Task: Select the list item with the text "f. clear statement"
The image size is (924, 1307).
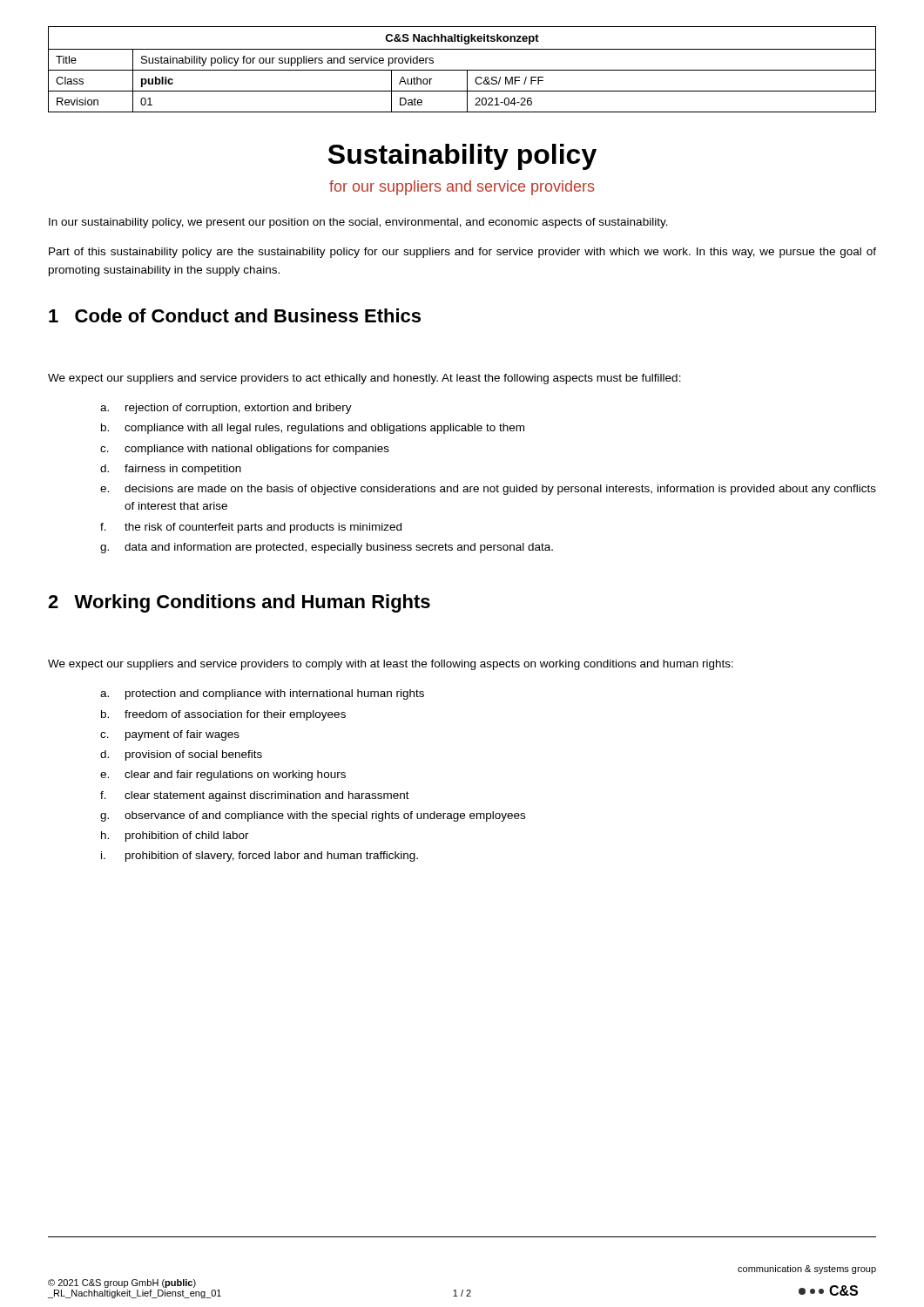Action: (255, 796)
